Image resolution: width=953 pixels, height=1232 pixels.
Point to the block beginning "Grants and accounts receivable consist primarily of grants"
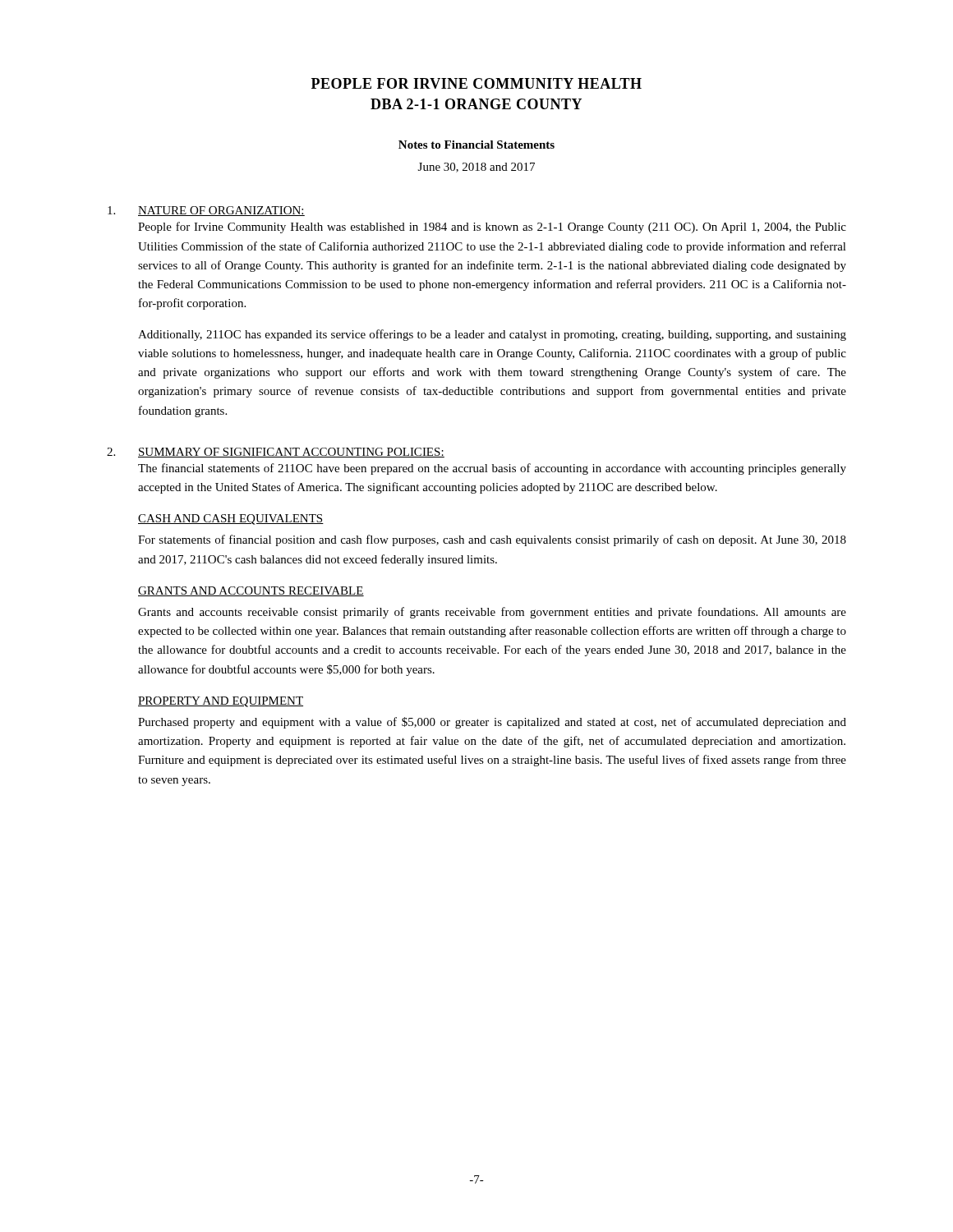coord(492,640)
